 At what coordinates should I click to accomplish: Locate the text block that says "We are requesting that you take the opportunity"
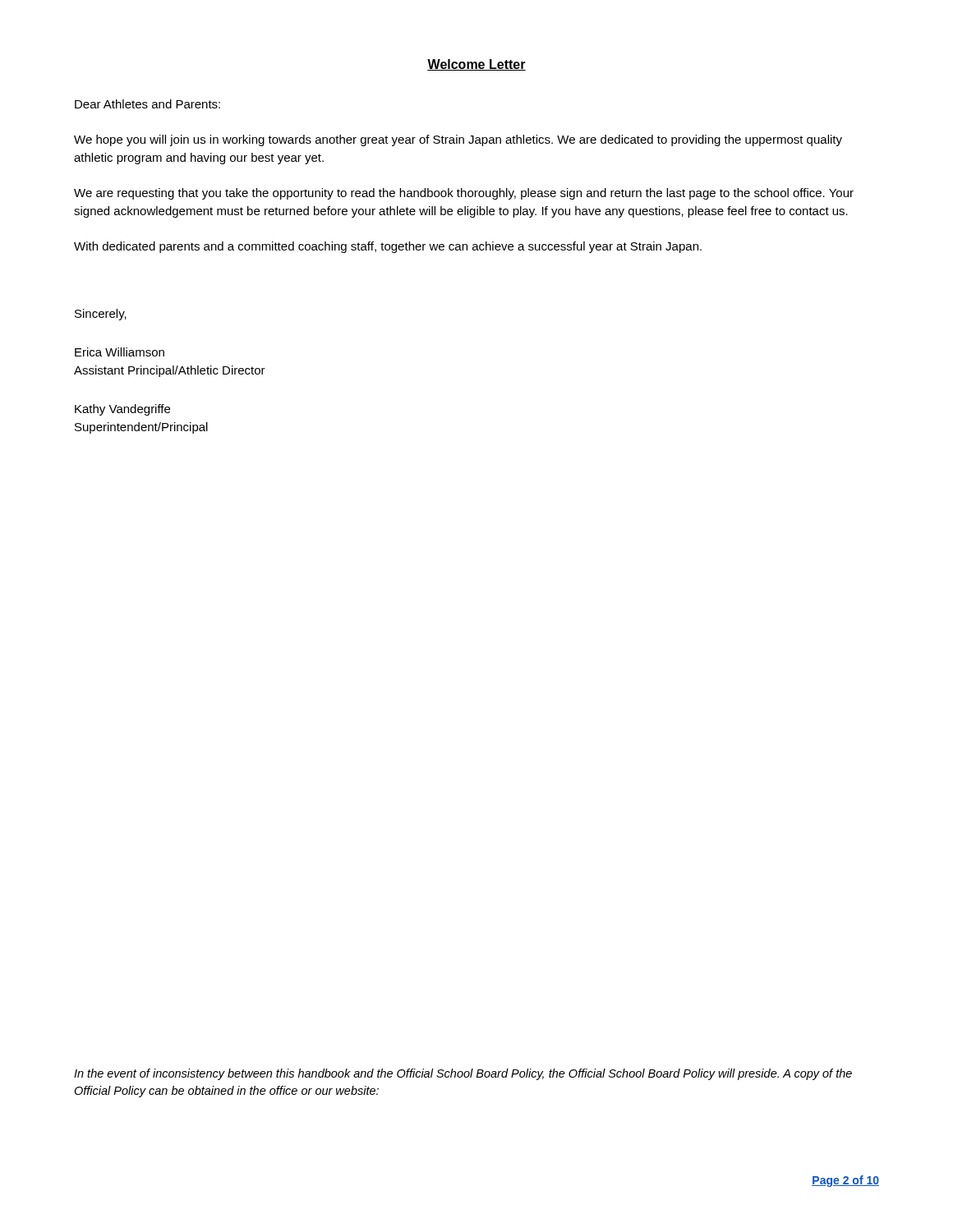(x=464, y=201)
